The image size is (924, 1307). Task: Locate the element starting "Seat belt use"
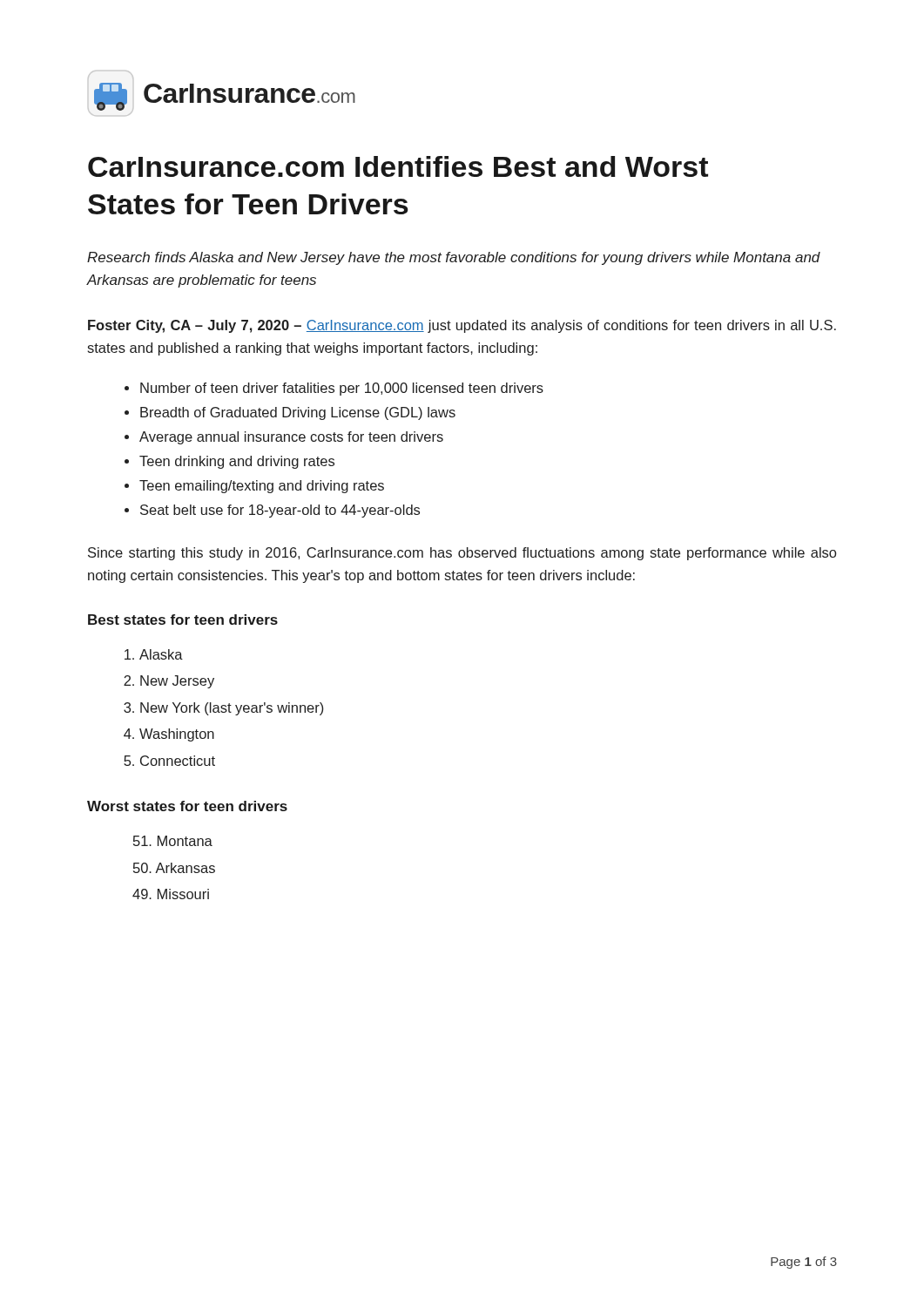(x=280, y=510)
